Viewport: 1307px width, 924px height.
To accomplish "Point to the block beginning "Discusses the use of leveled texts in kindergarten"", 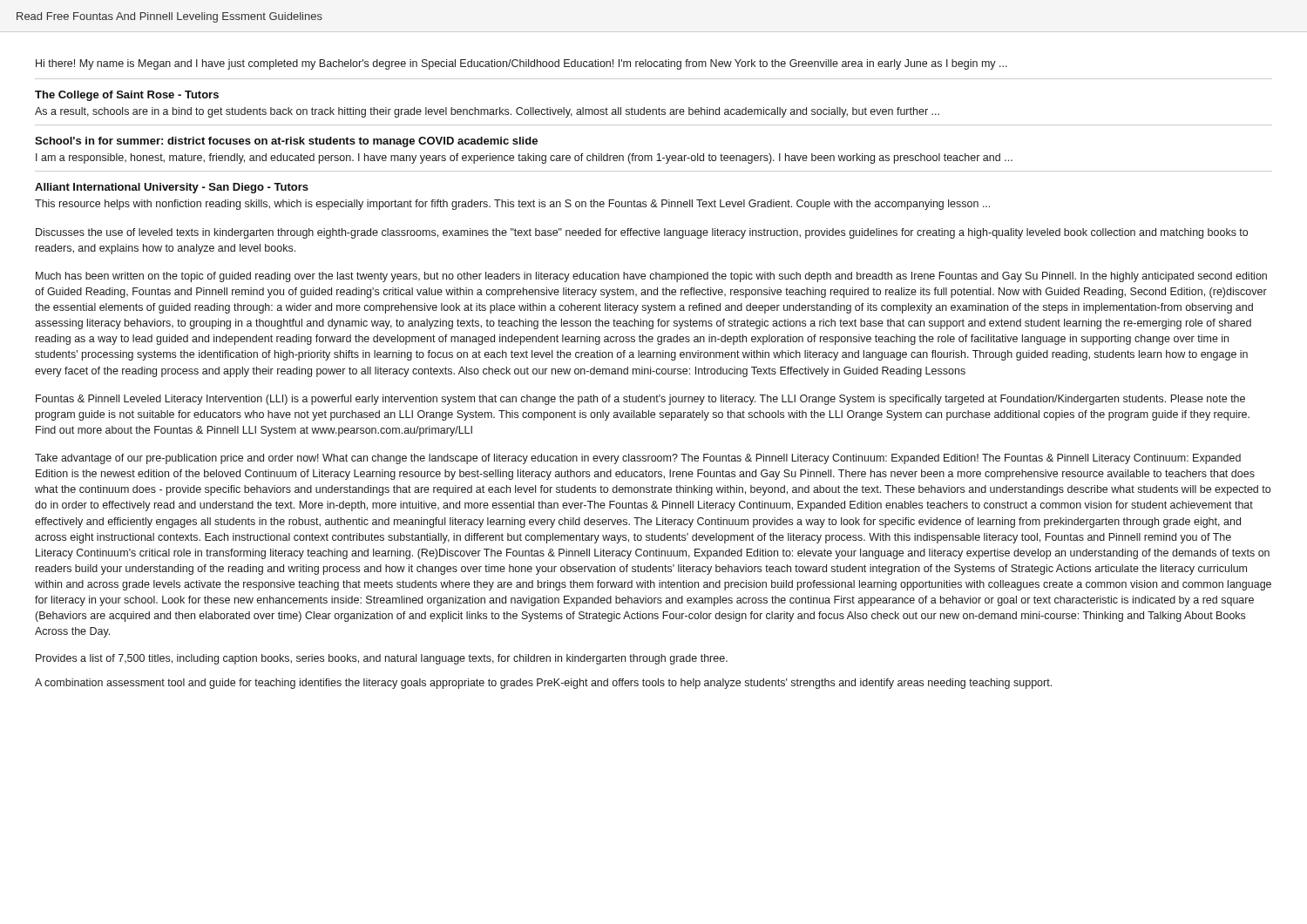I will point(642,240).
